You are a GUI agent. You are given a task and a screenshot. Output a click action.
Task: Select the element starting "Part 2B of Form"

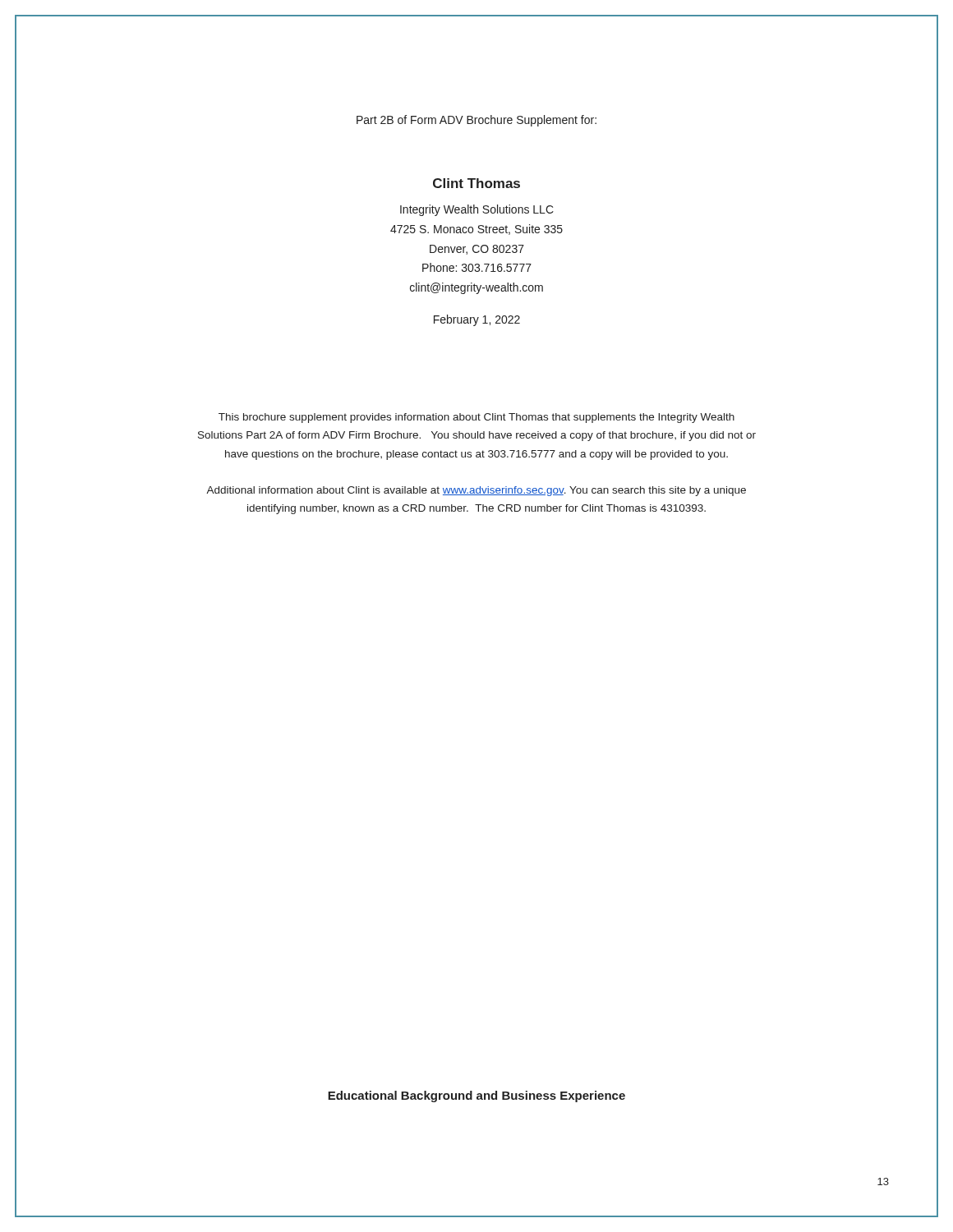point(476,120)
